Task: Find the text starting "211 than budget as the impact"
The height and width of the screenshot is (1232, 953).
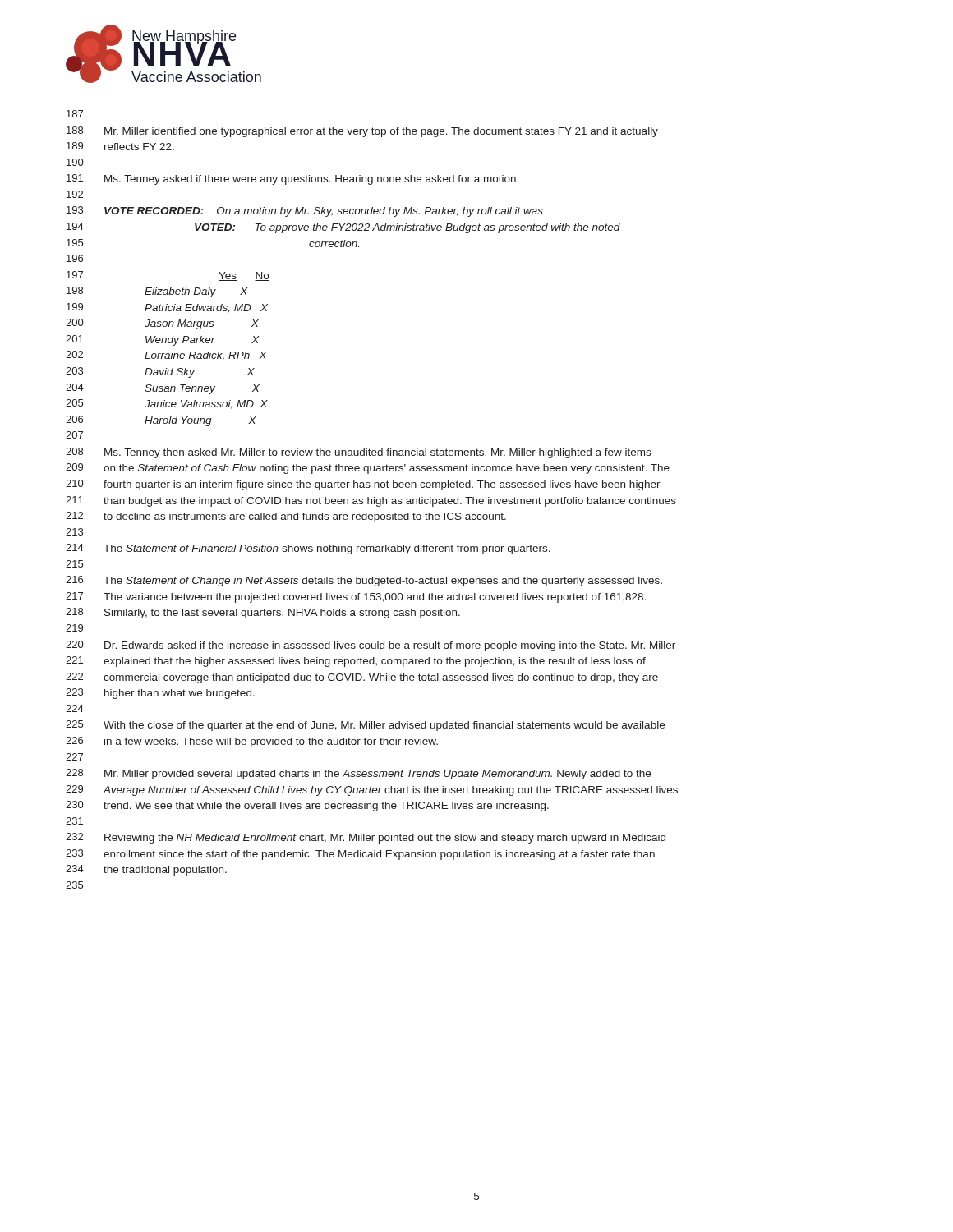Action: pos(476,500)
